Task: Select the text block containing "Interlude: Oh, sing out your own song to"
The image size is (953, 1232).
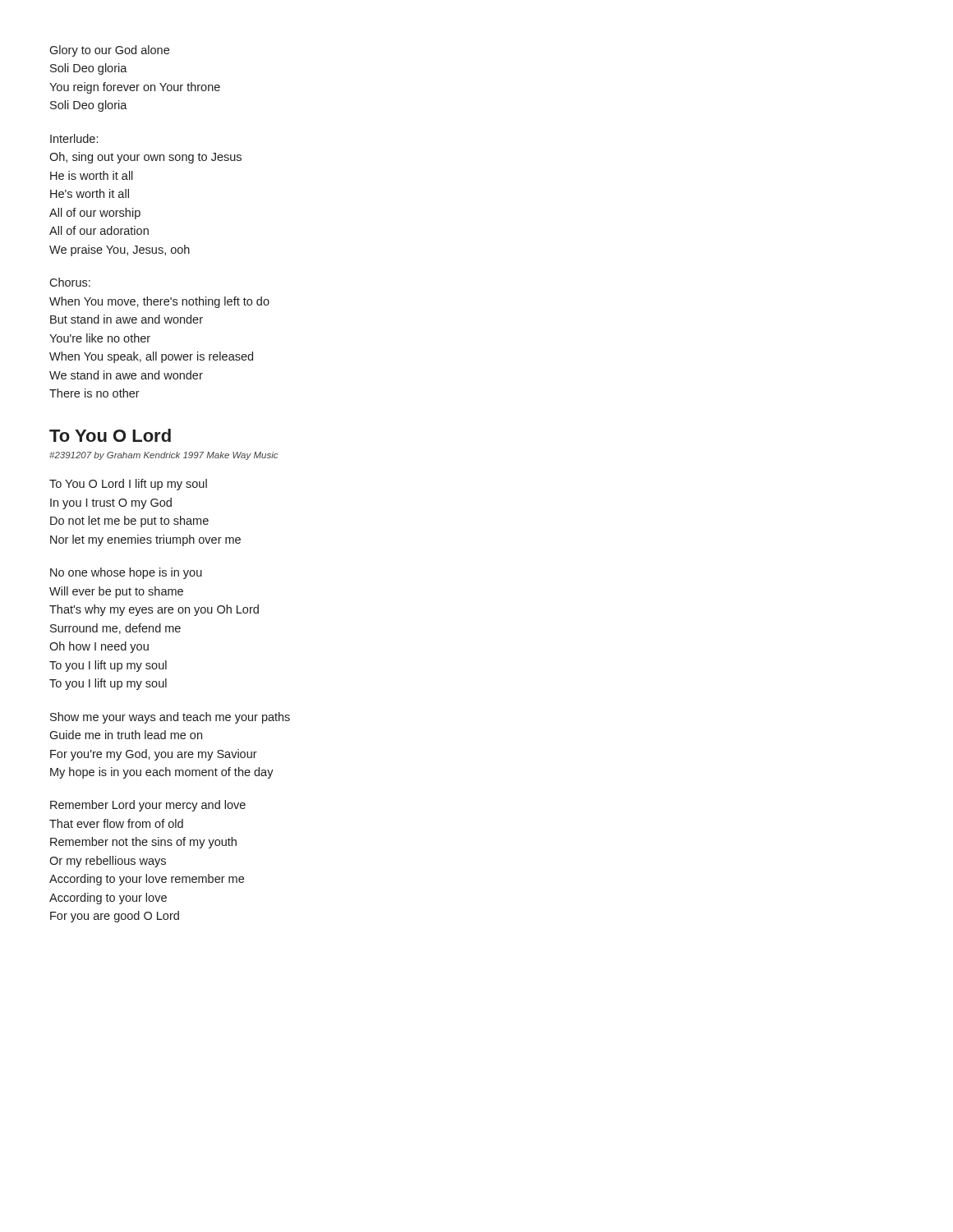Action: click(74, 138)
